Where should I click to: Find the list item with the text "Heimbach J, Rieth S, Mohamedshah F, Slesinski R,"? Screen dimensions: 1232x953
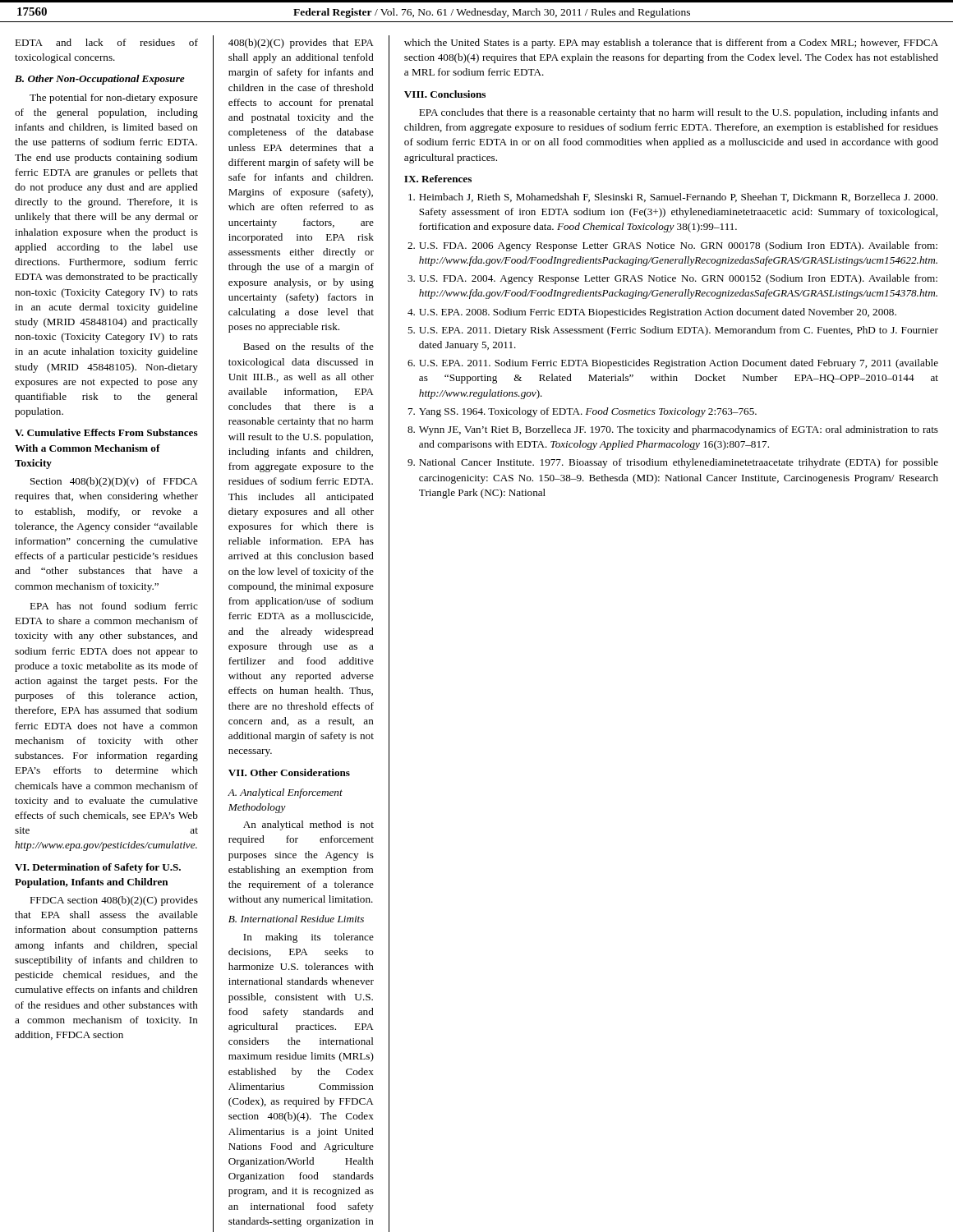click(x=671, y=212)
